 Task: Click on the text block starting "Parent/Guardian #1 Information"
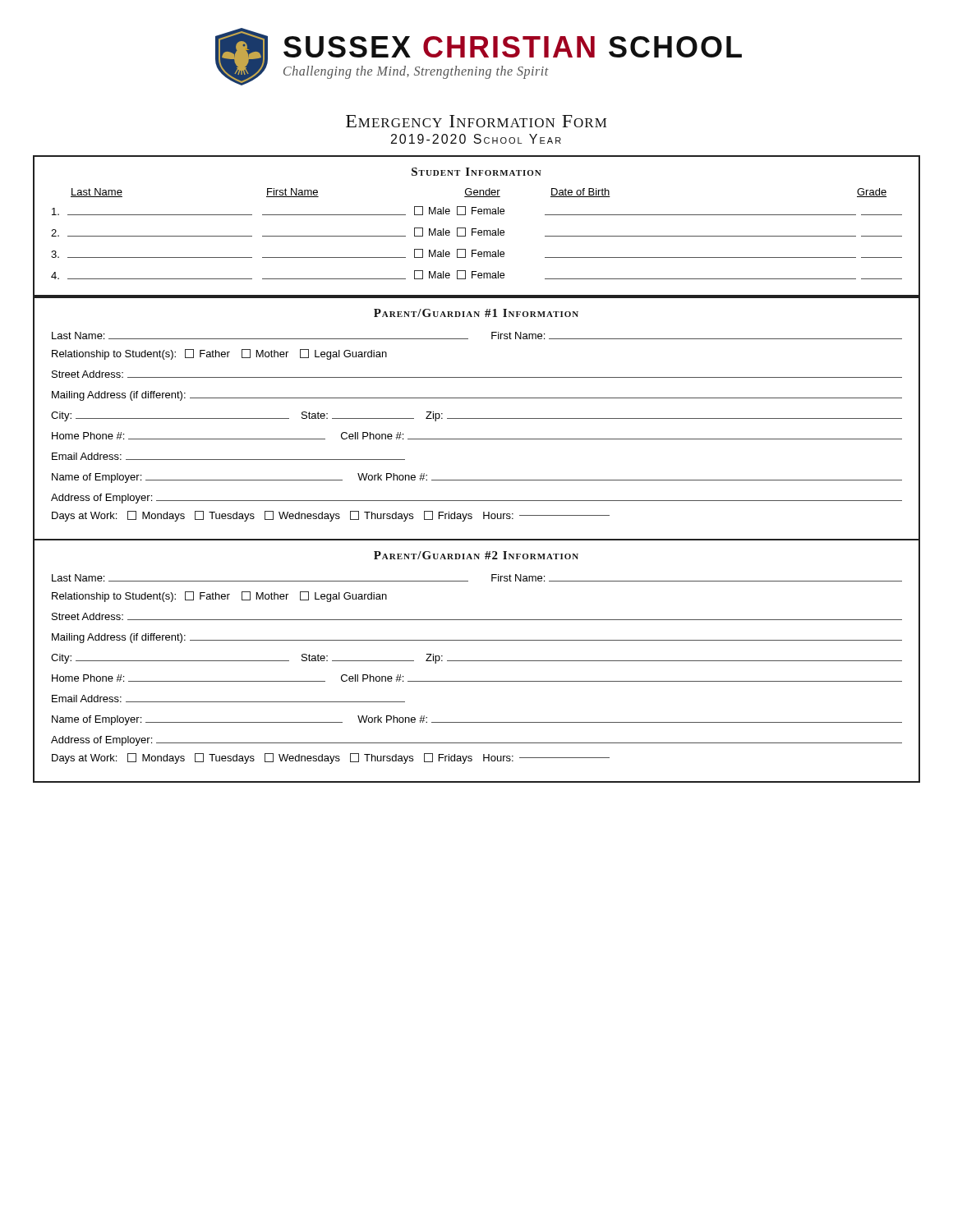point(476,313)
